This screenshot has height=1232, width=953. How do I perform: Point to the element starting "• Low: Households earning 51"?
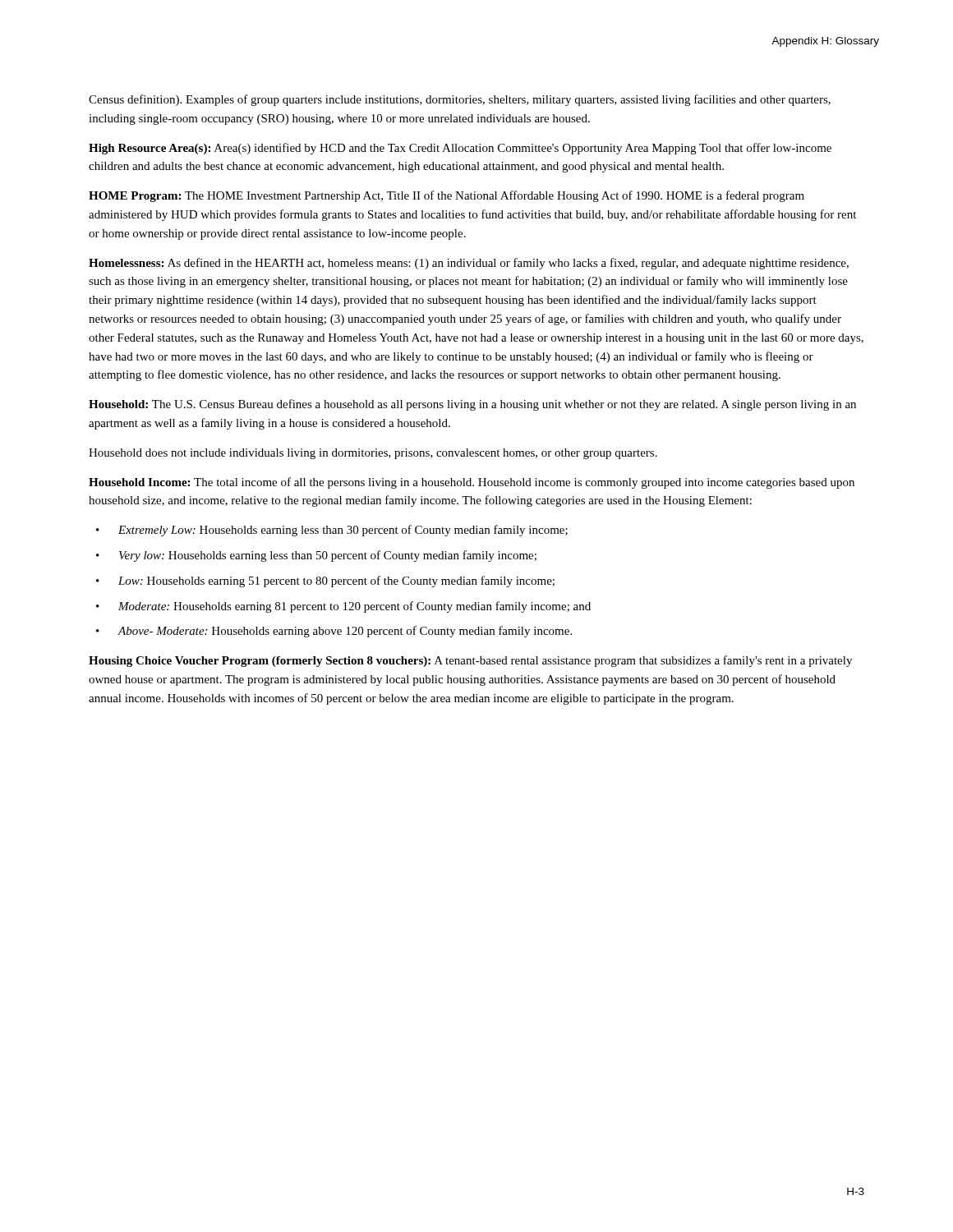click(x=476, y=581)
